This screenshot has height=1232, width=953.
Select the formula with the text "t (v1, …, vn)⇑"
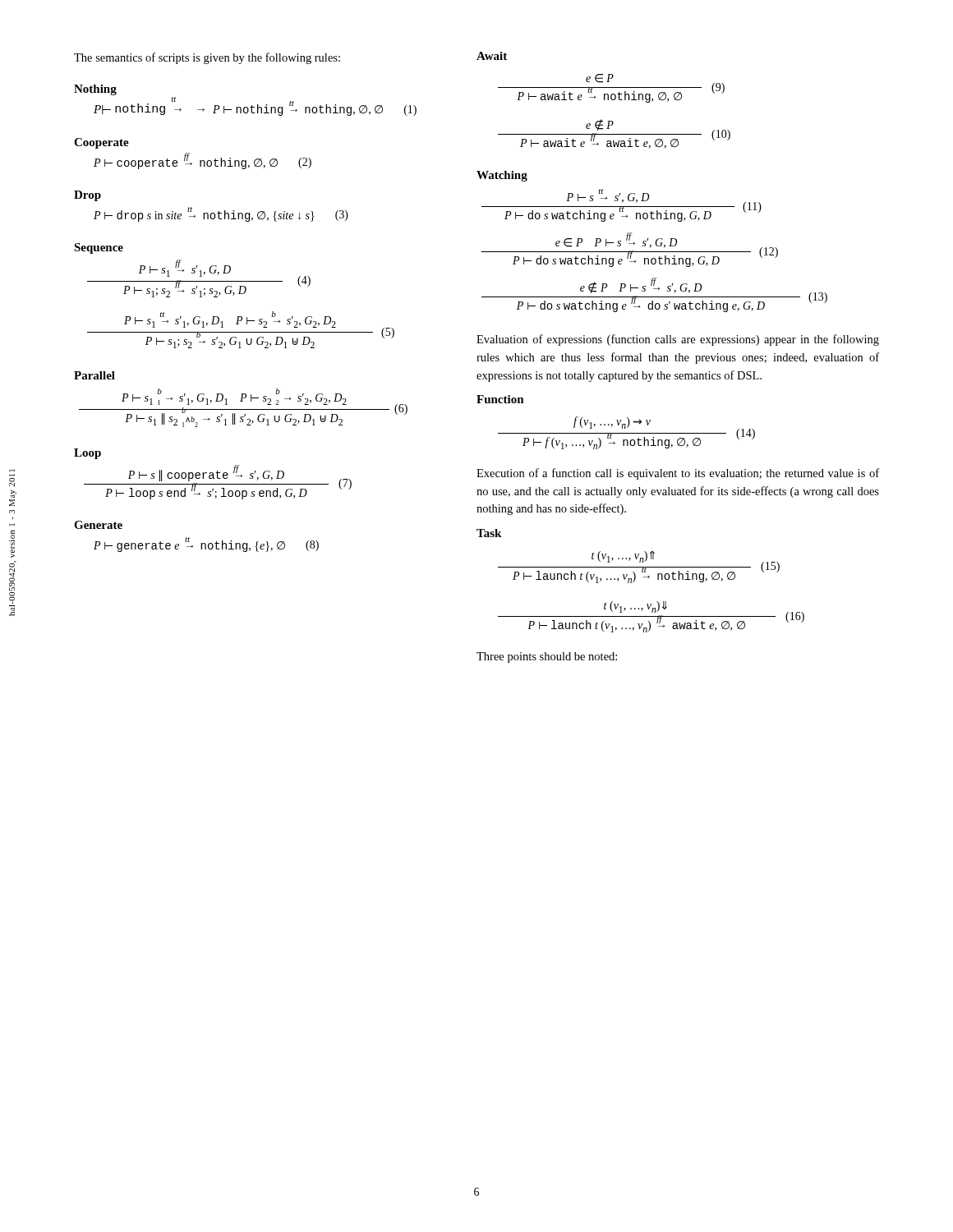[x=690, y=567]
